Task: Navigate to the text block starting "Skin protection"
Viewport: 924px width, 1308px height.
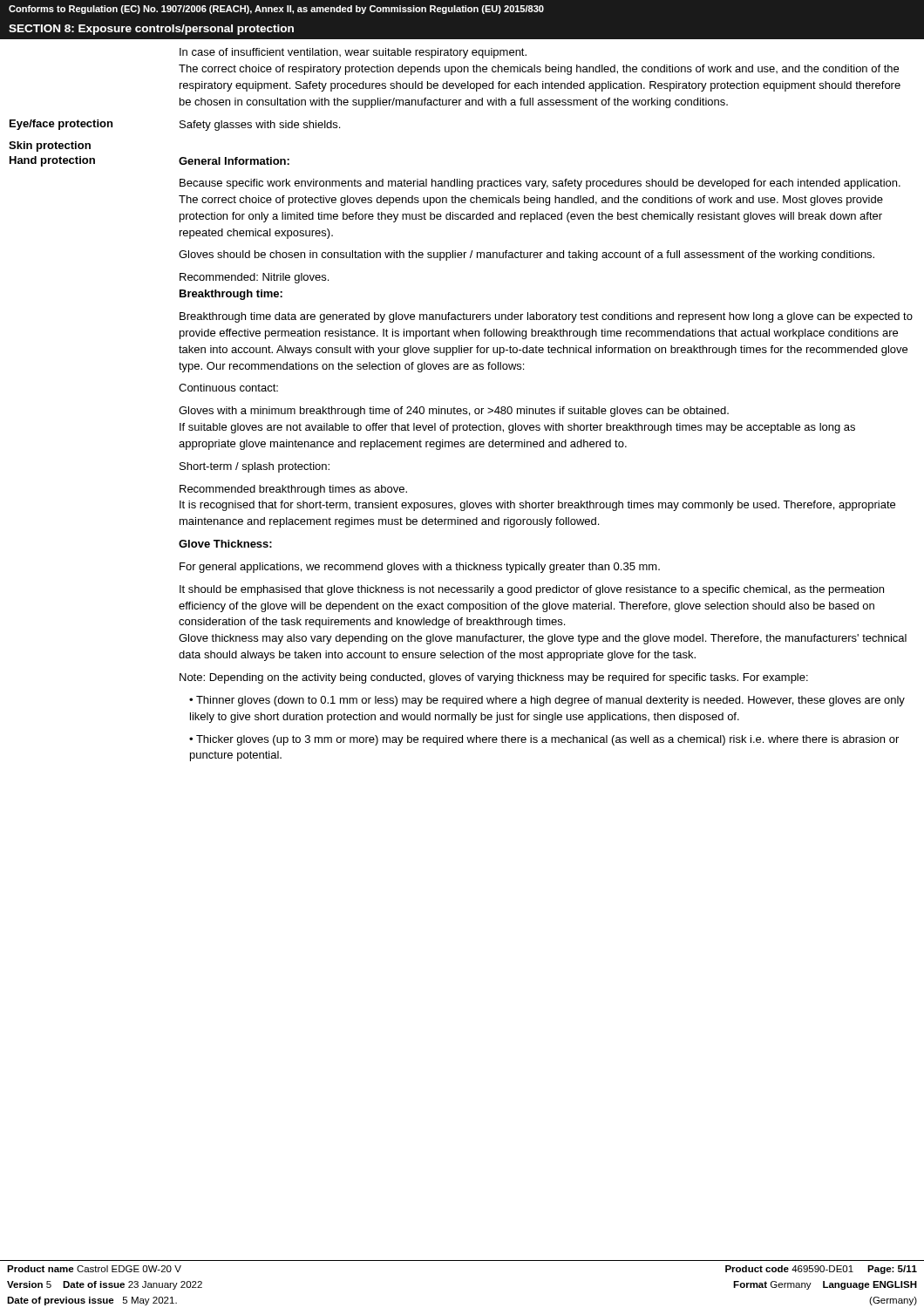Action: [50, 145]
